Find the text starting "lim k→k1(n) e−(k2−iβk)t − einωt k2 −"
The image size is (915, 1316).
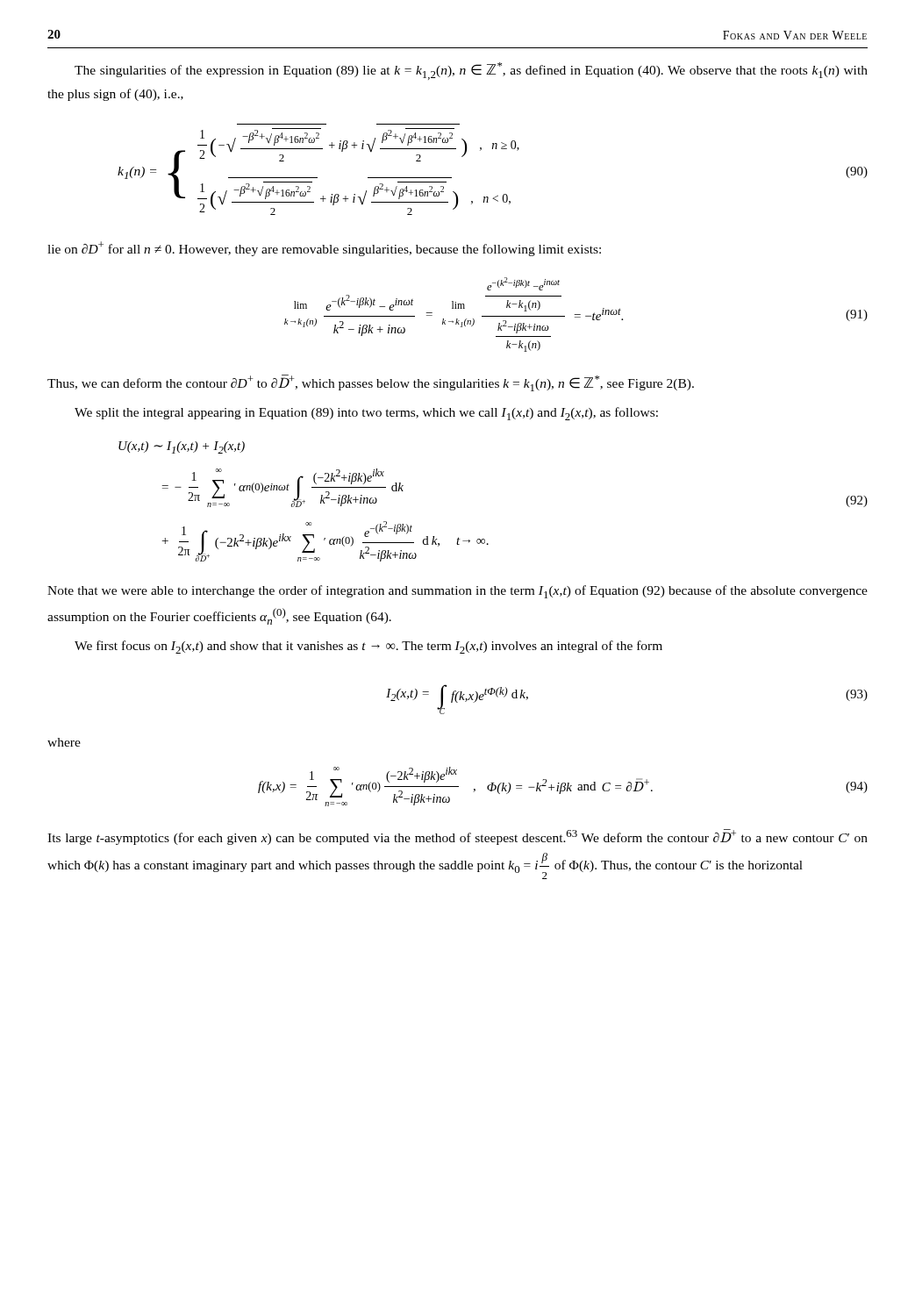pos(576,315)
